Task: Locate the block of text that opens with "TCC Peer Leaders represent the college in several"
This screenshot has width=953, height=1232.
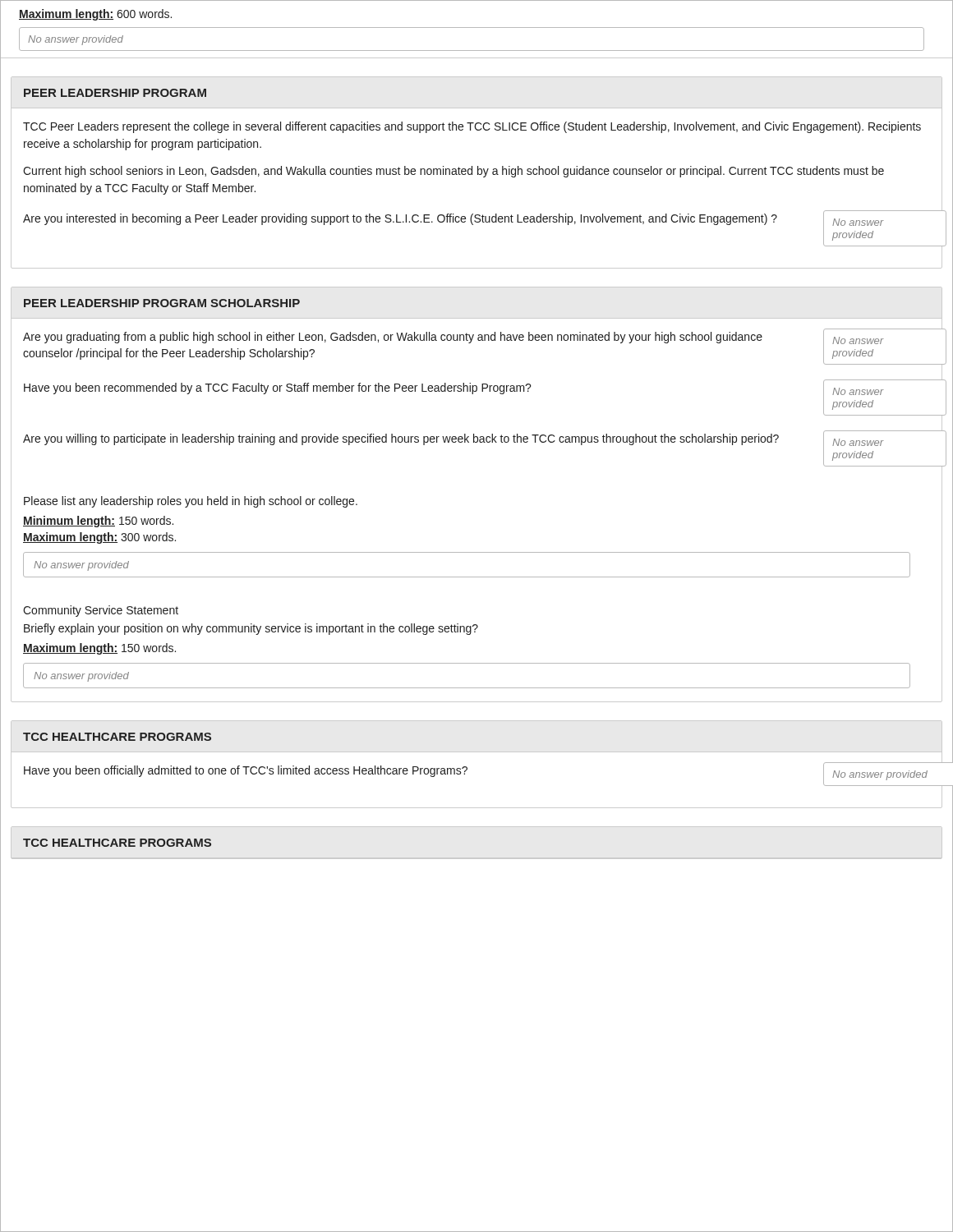Action: (472, 135)
